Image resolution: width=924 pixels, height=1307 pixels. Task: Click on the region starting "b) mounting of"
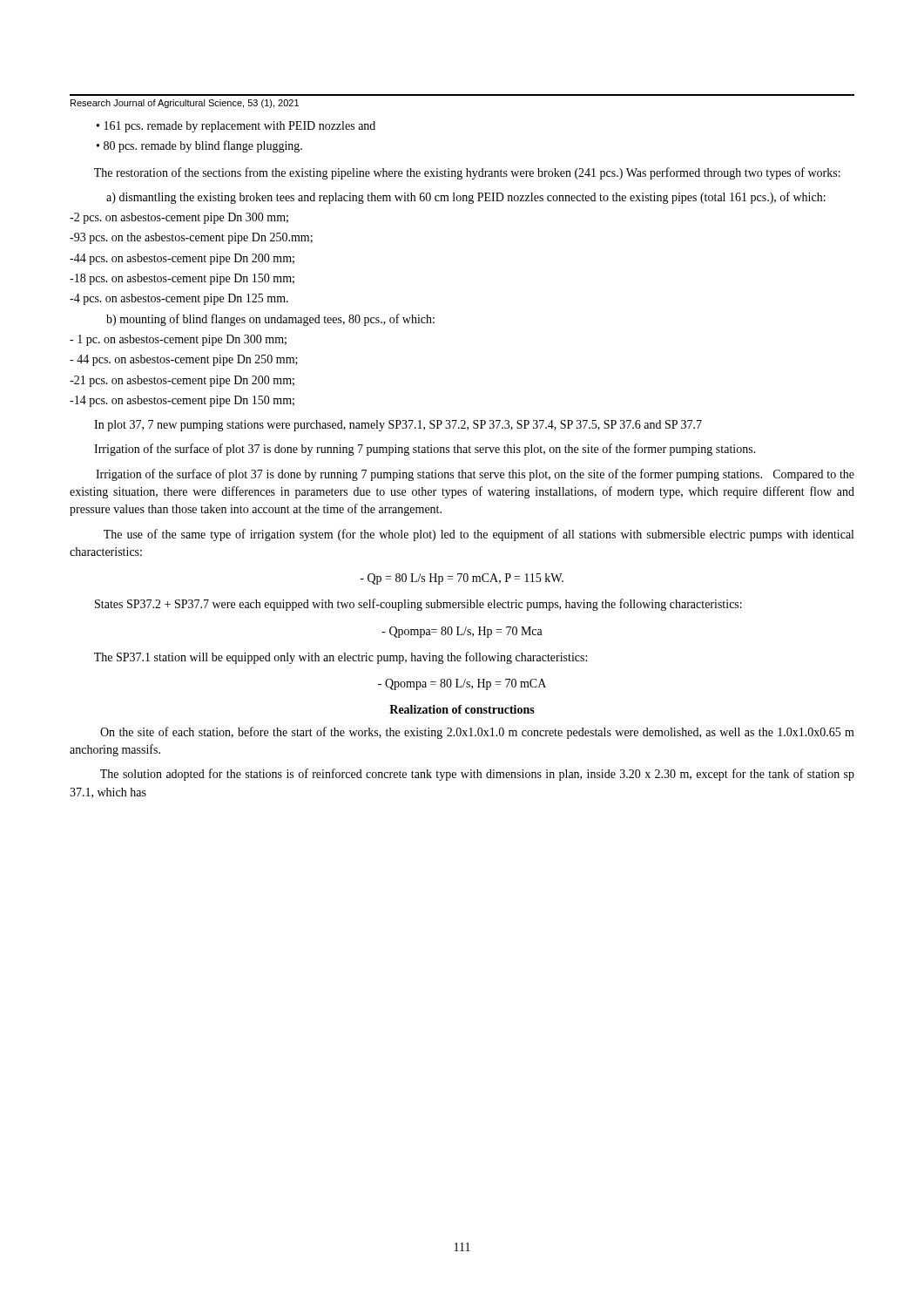253,319
